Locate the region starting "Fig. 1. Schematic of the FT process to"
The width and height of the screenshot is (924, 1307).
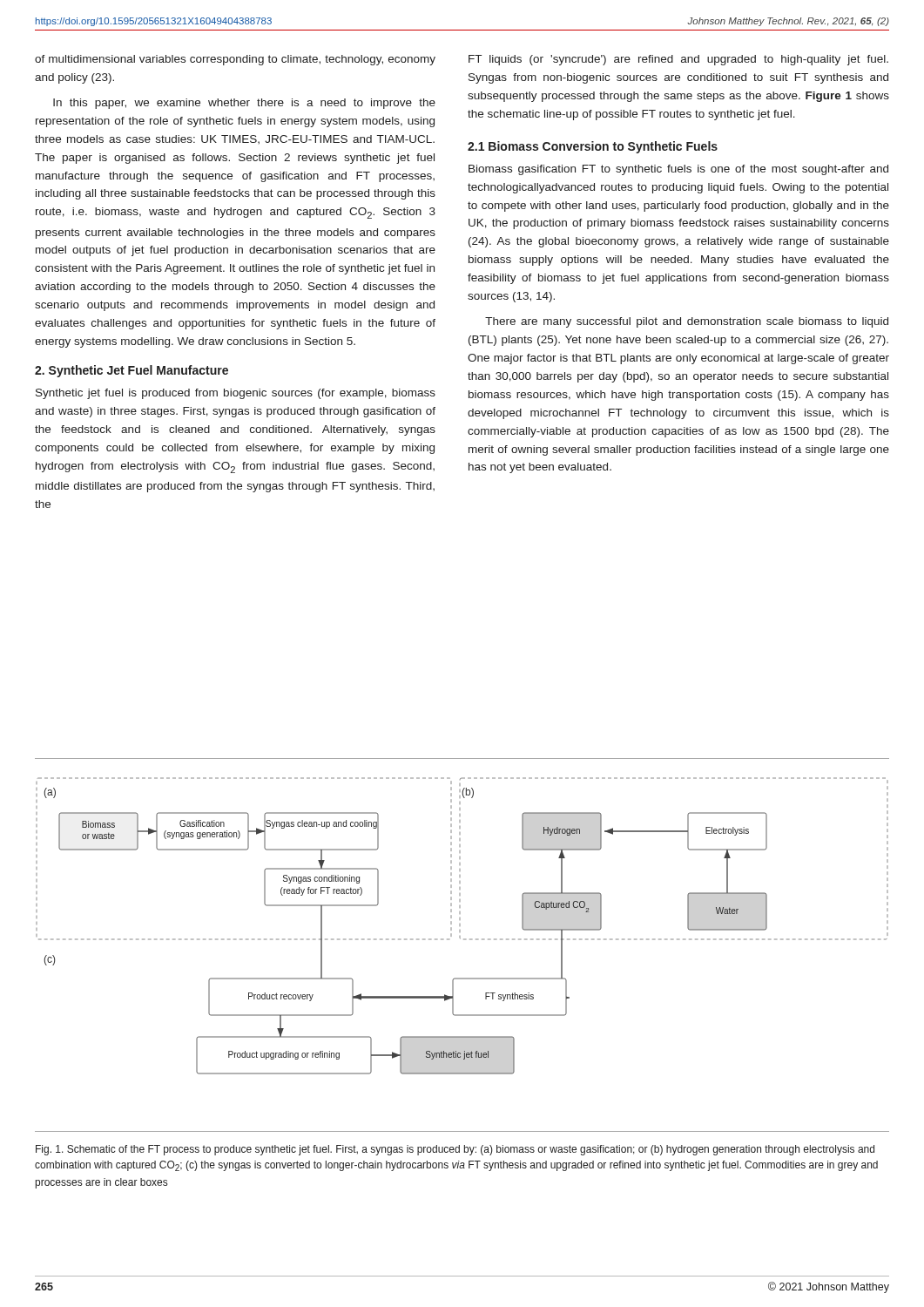pyautogui.click(x=457, y=1166)
